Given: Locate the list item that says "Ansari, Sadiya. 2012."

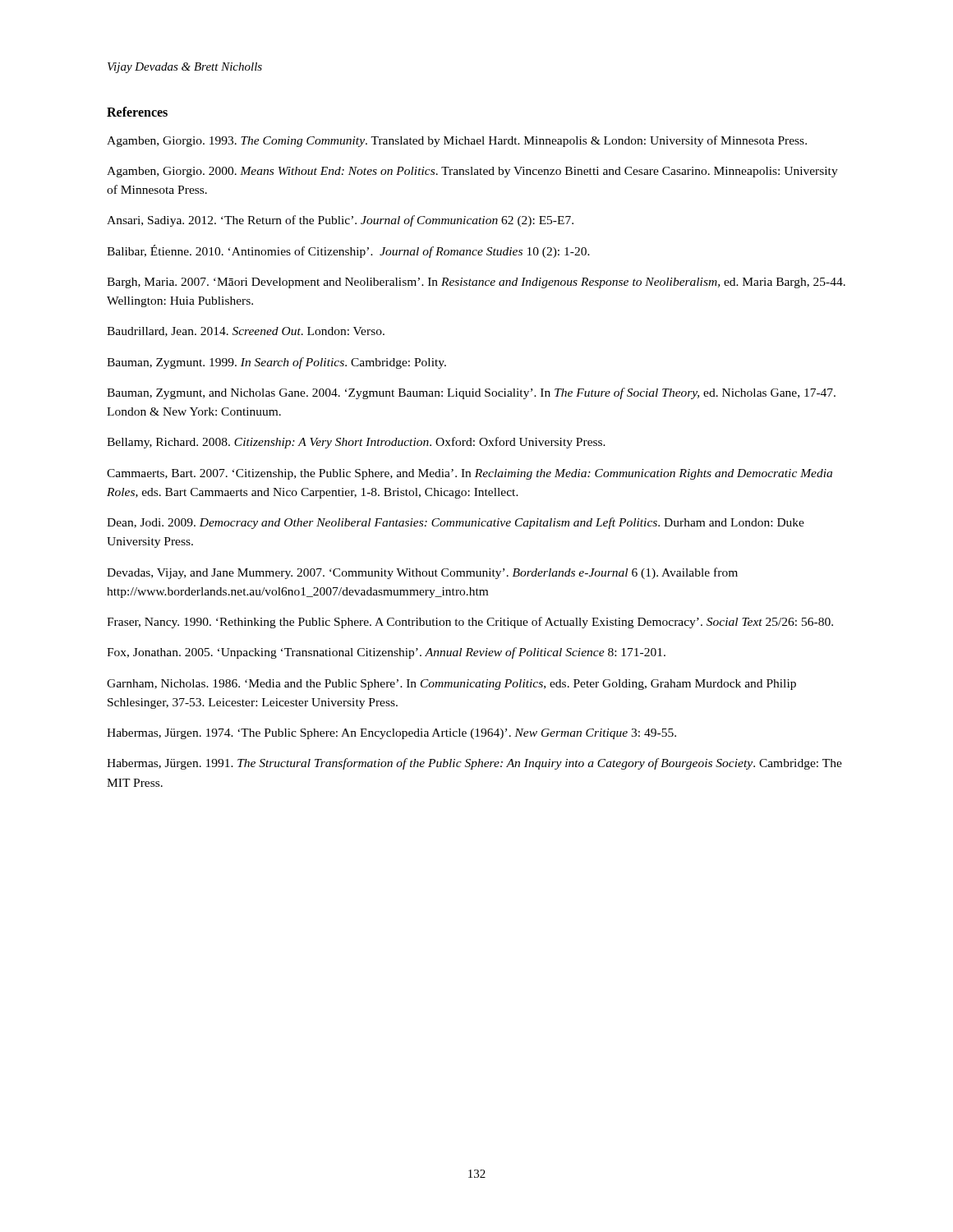Looking at the screenshot, I should pos(341,220).
